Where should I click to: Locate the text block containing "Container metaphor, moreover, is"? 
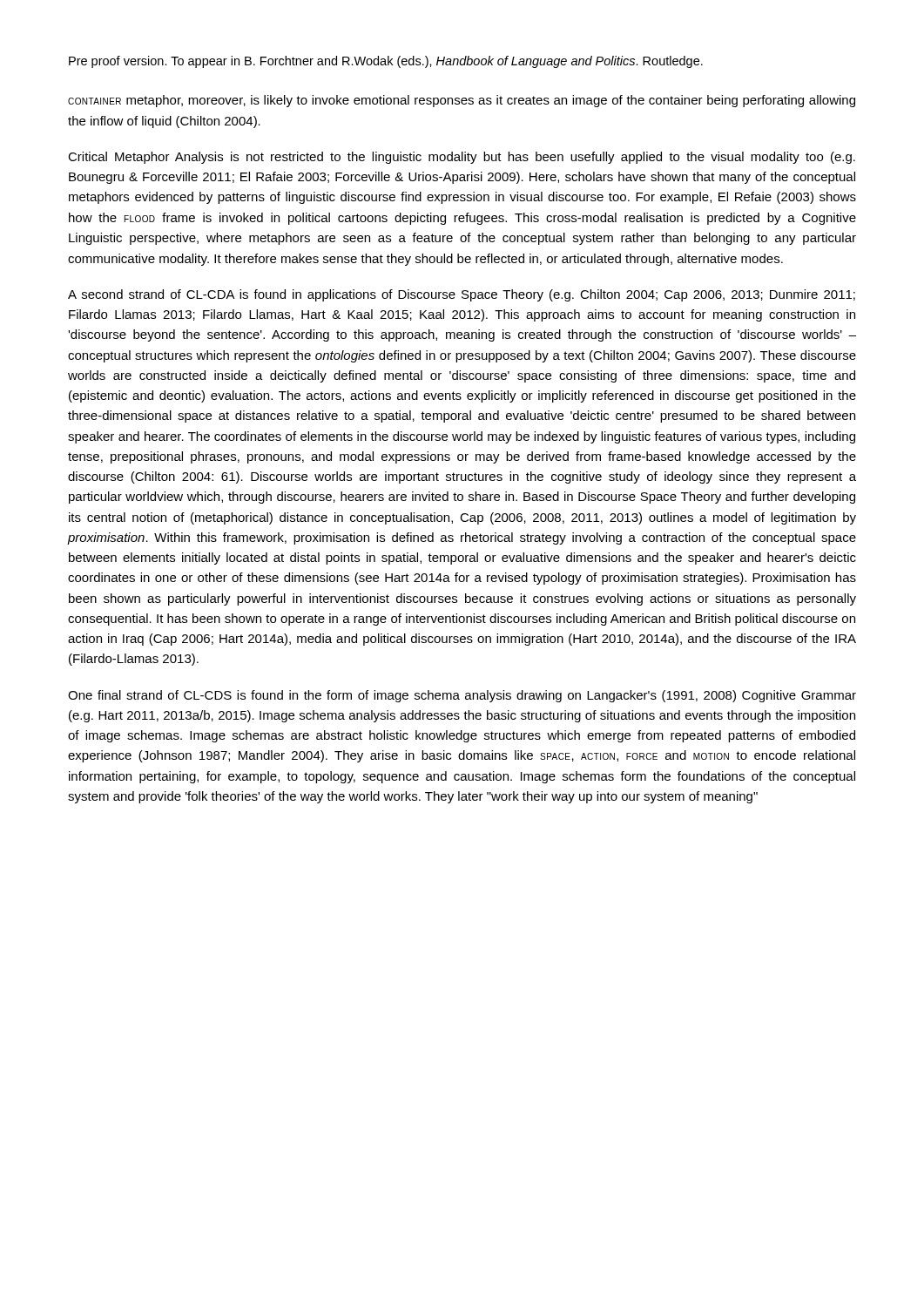462,110
